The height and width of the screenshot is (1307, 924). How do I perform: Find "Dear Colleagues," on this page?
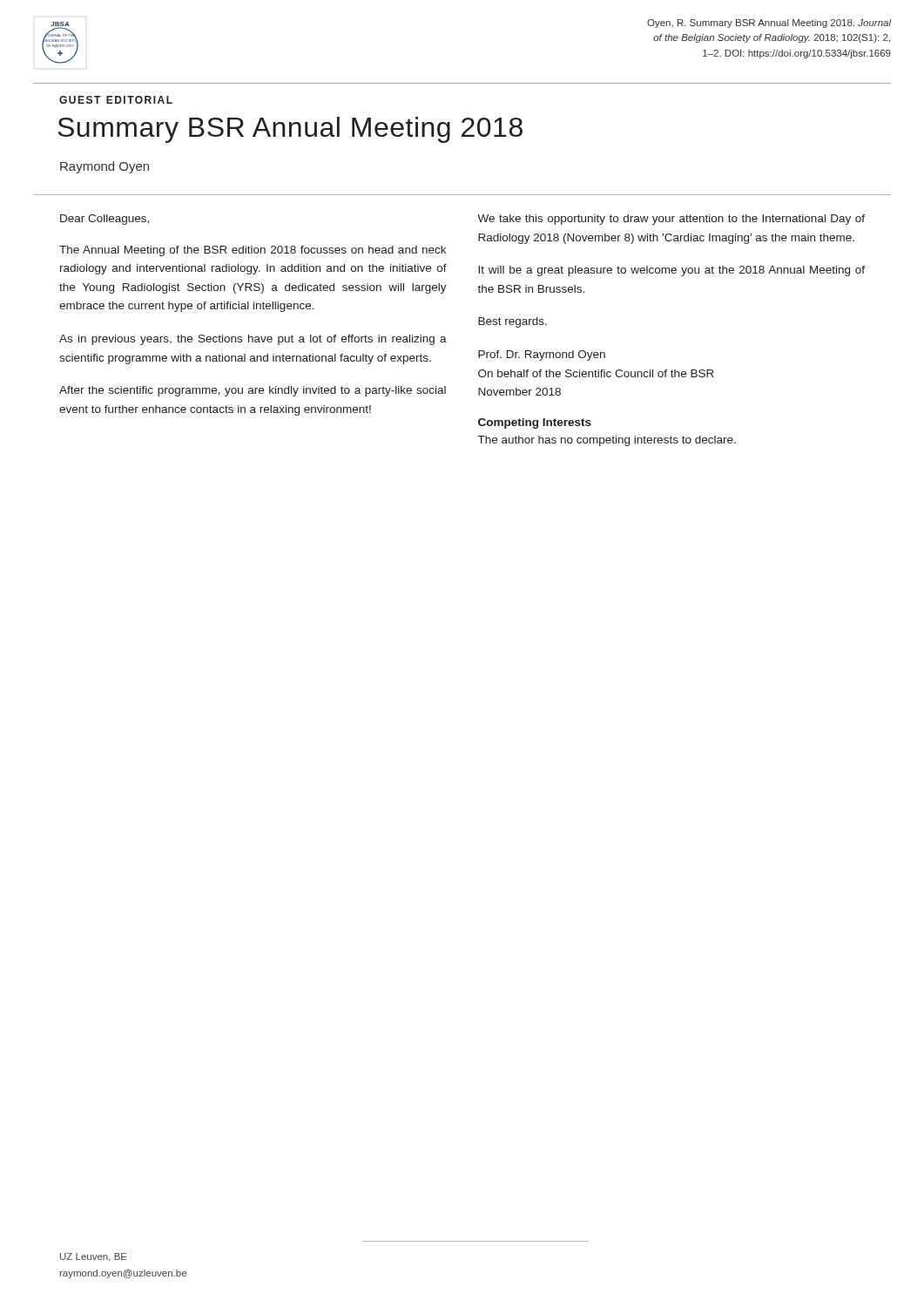click(x=105, y=218)
